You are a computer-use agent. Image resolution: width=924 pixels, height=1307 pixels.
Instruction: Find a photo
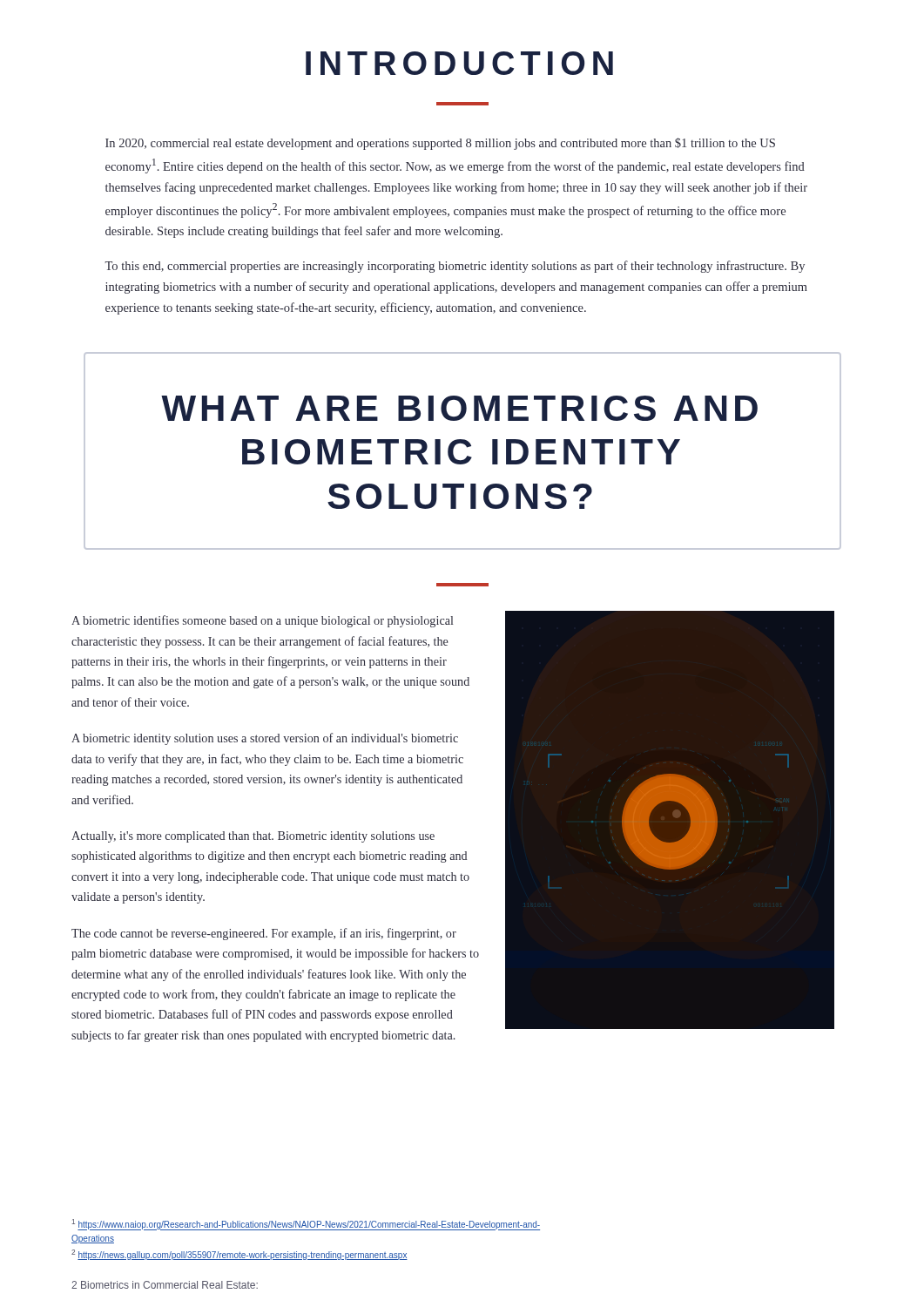click(670, 820)
